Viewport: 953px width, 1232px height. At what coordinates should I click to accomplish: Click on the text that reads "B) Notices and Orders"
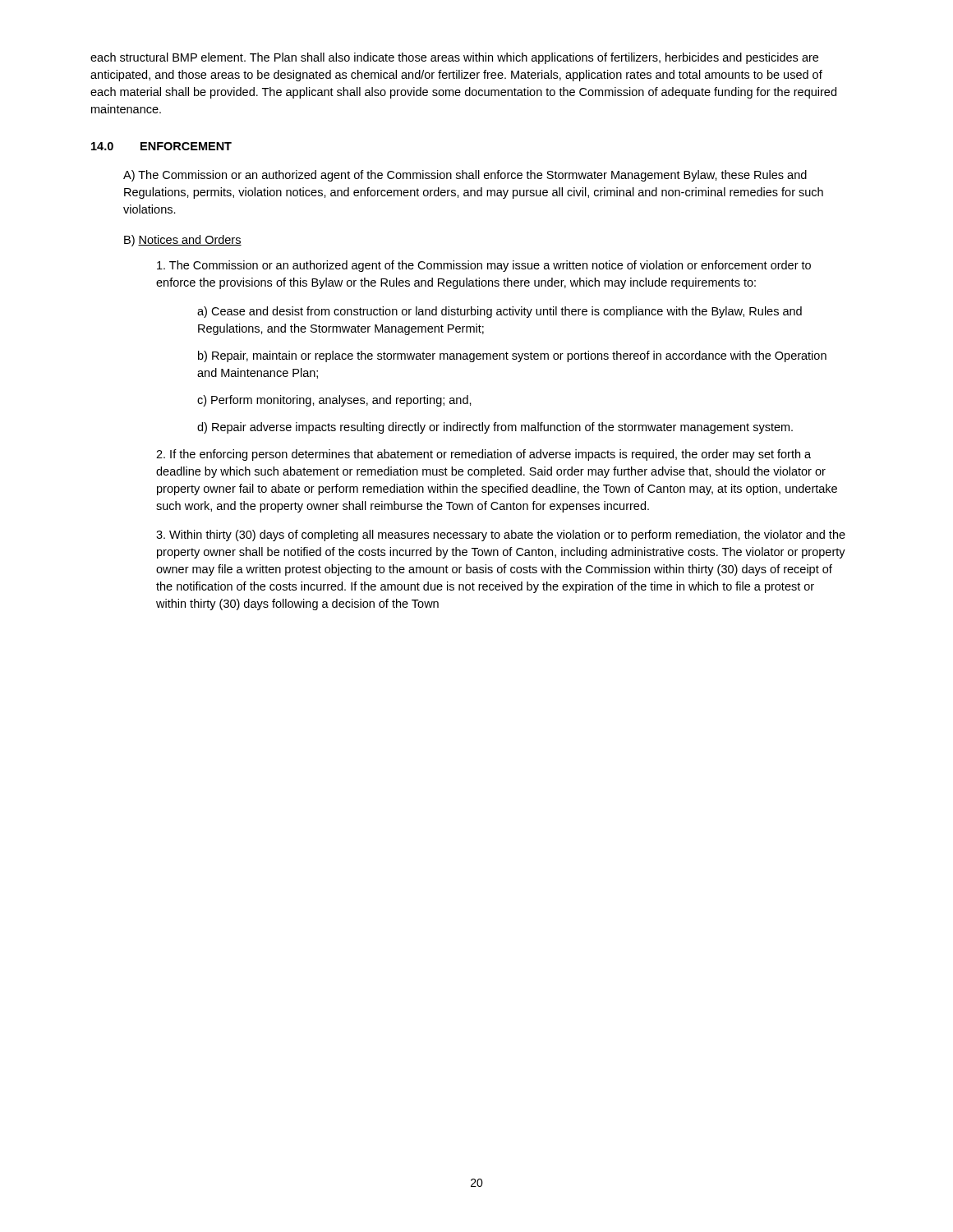coord(182,240)
